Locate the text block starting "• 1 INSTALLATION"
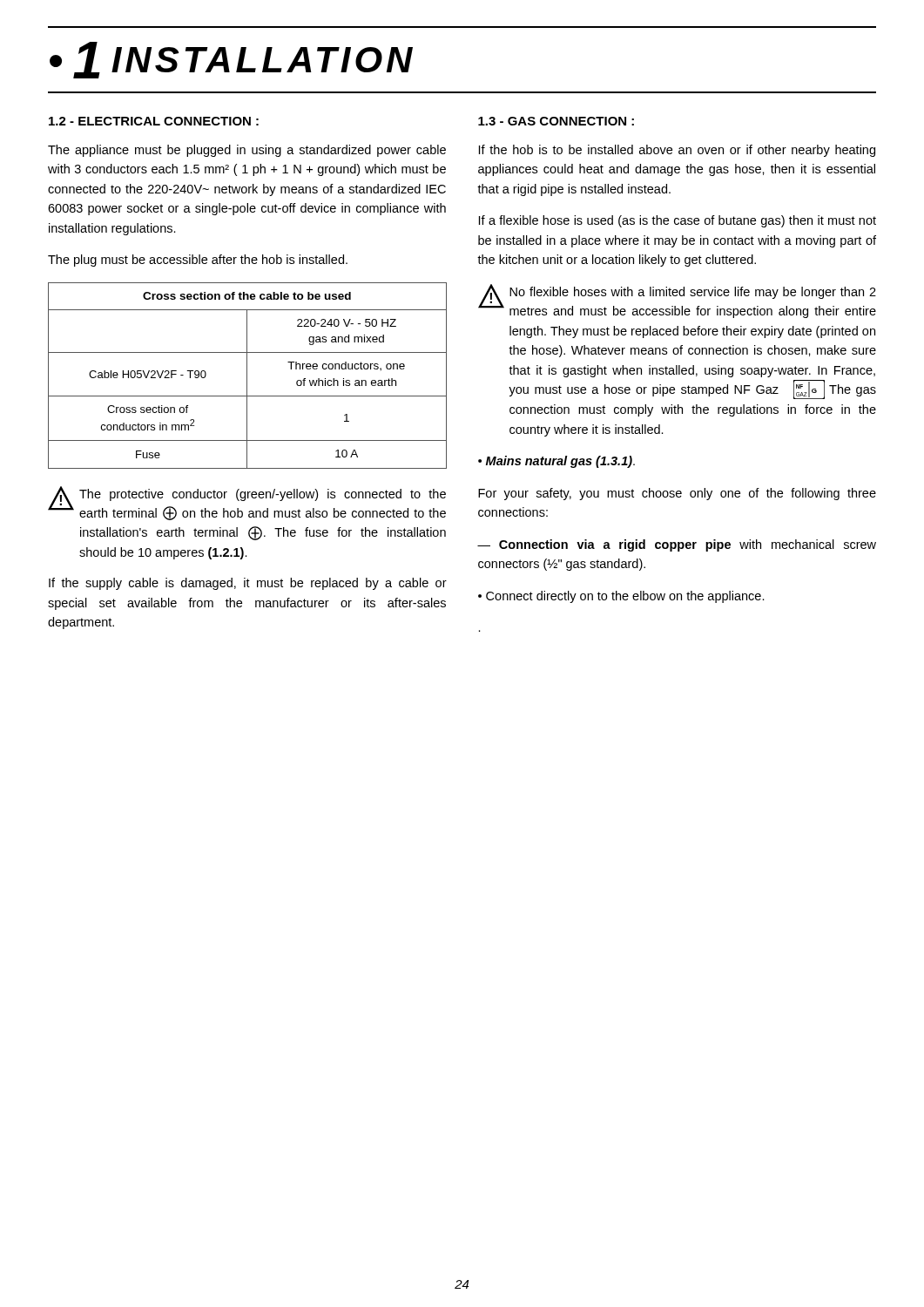 pyautogui.click(x=232, y=60)
